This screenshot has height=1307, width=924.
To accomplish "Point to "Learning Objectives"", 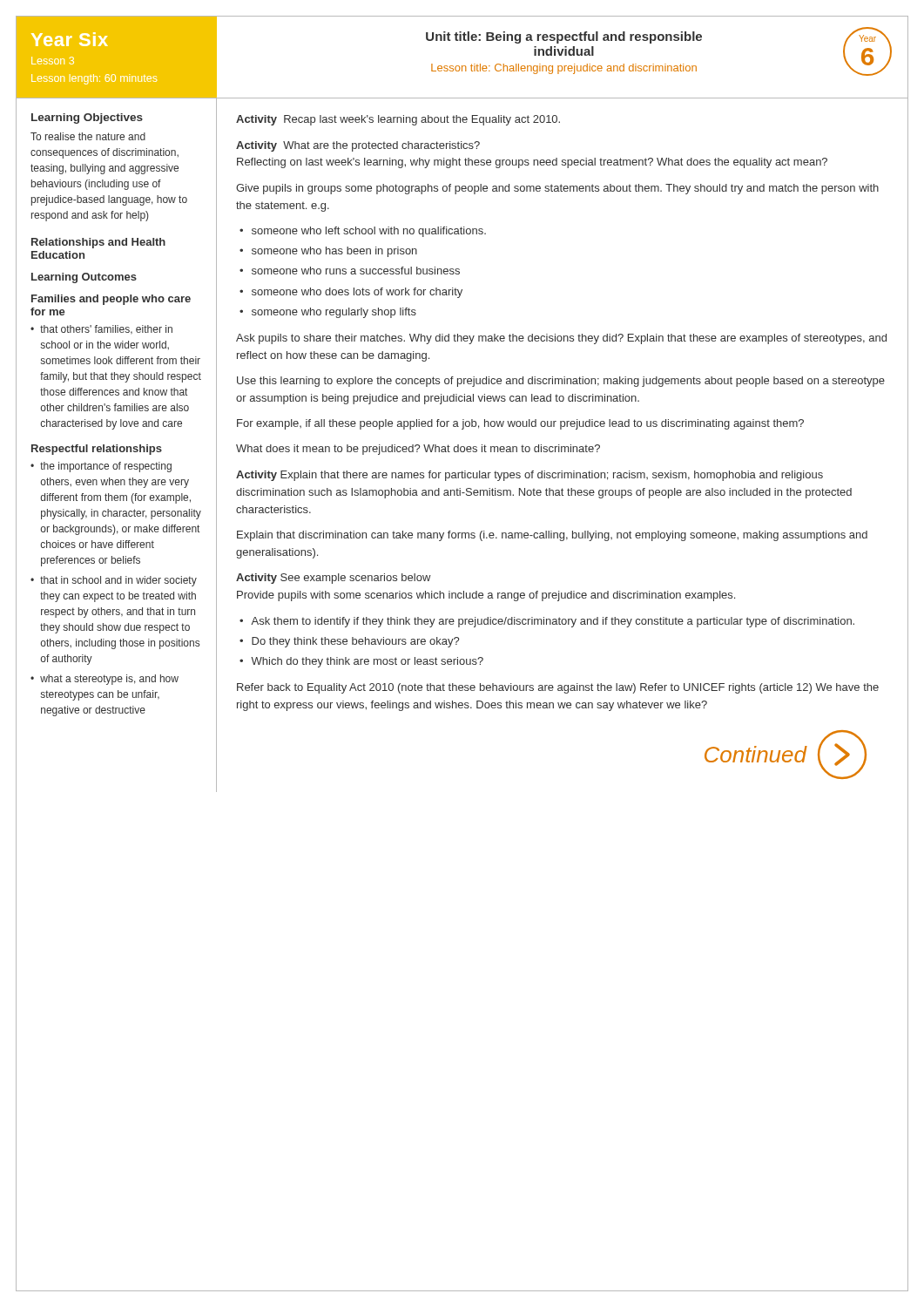I will (x=87, y=117).
